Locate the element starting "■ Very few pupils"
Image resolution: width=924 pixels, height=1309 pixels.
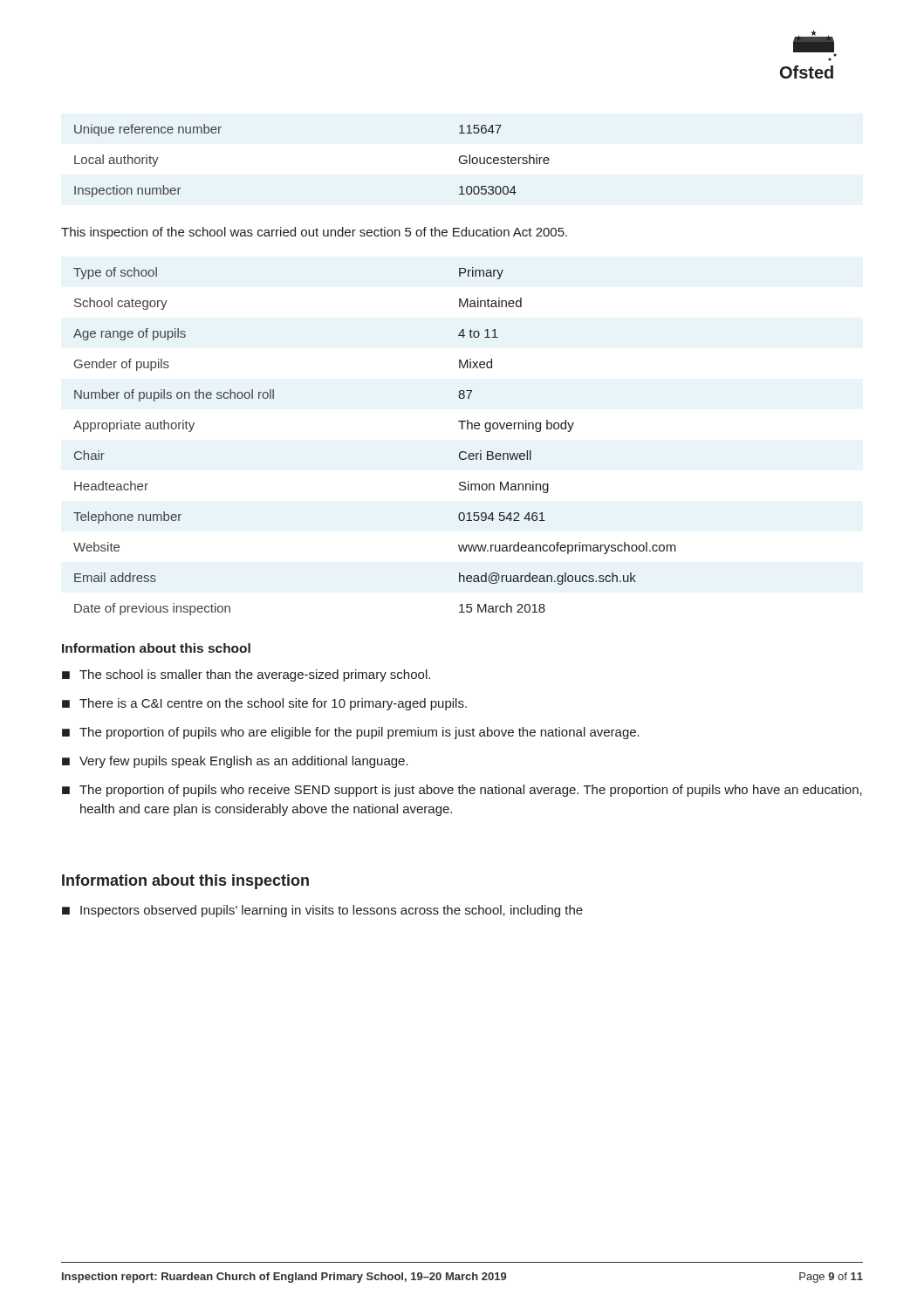[x=235, y=762]
